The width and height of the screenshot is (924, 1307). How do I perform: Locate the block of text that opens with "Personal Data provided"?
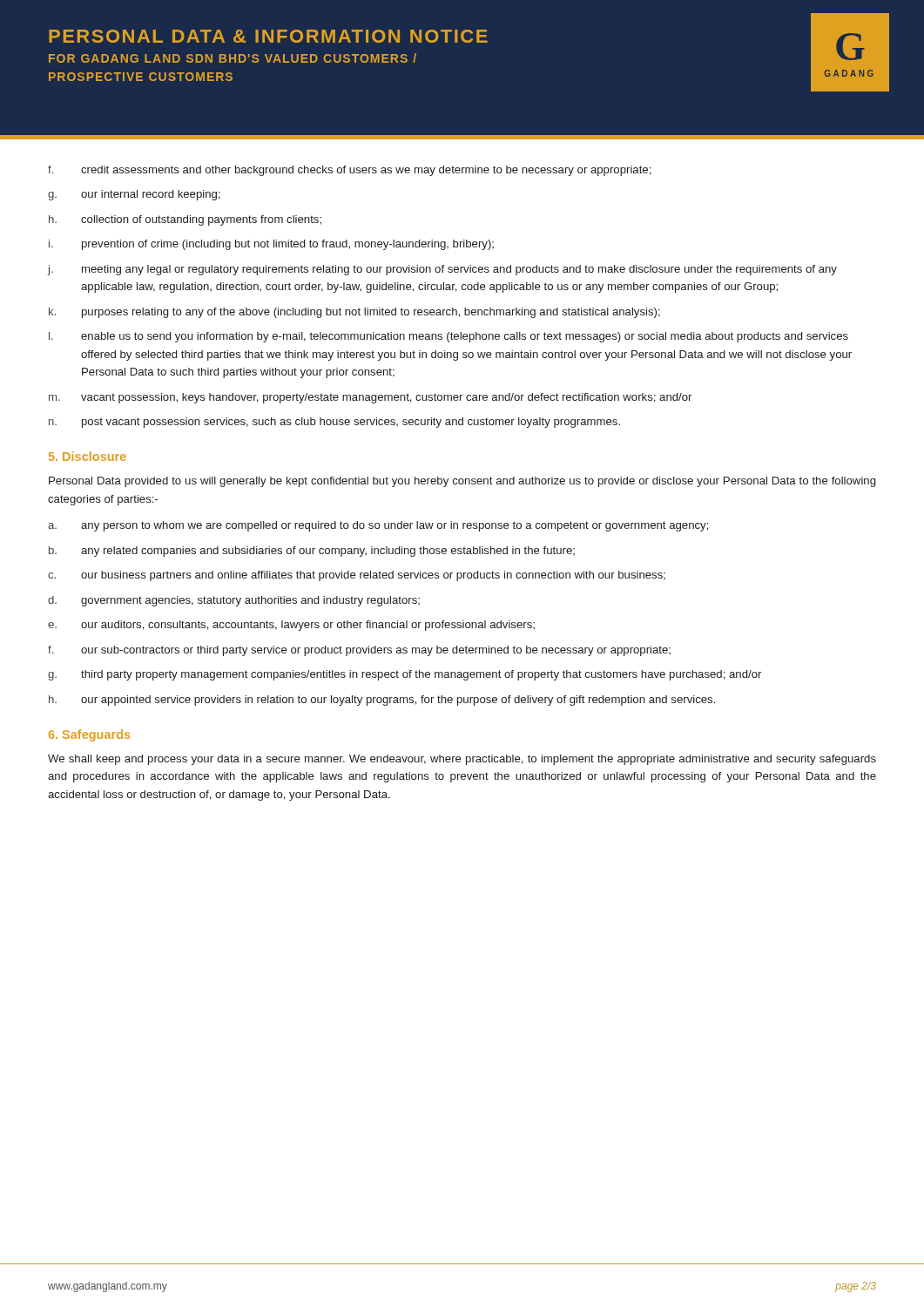coord(462,490)
